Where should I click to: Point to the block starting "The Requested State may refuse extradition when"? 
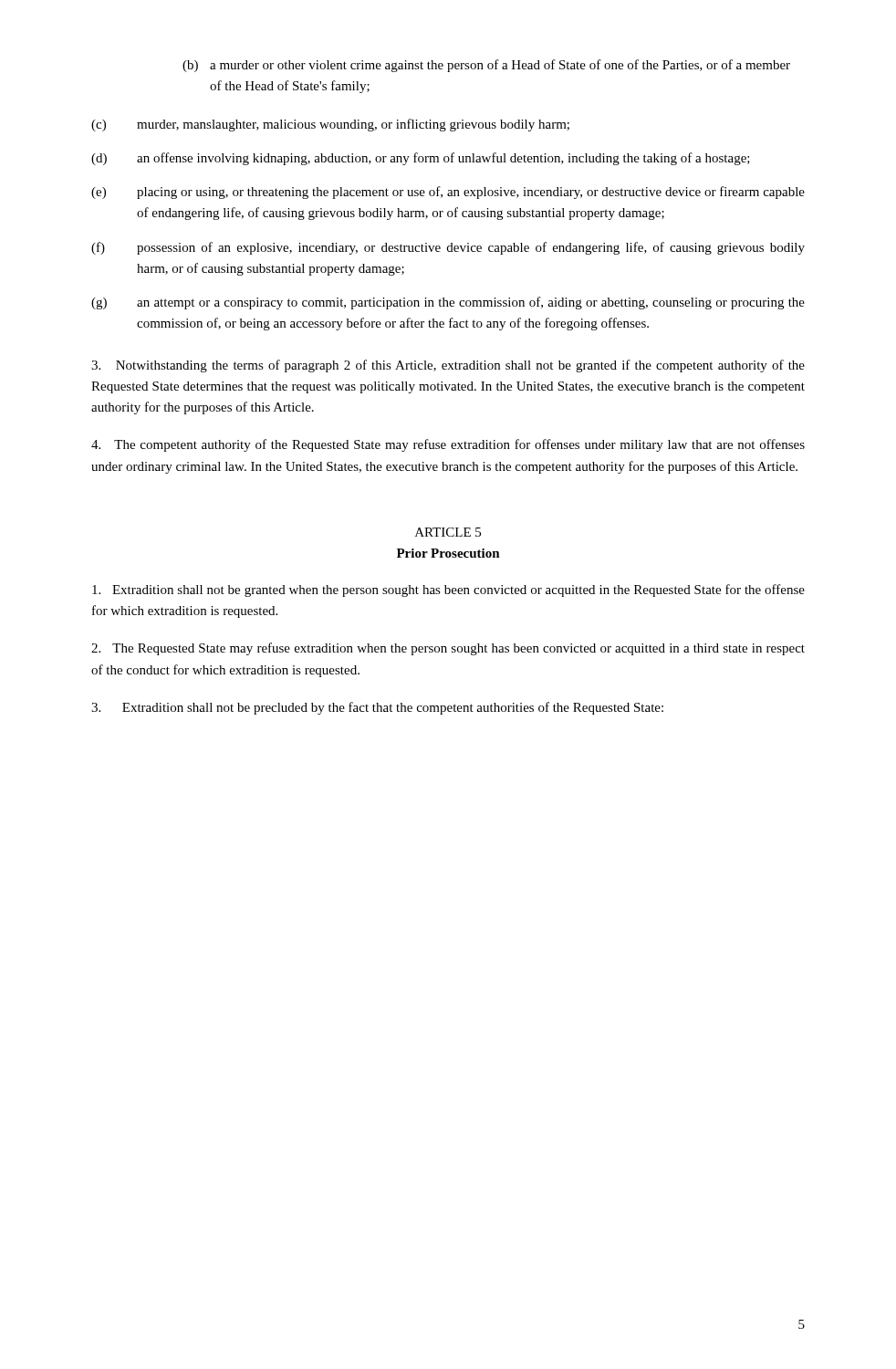click(448, 659)
